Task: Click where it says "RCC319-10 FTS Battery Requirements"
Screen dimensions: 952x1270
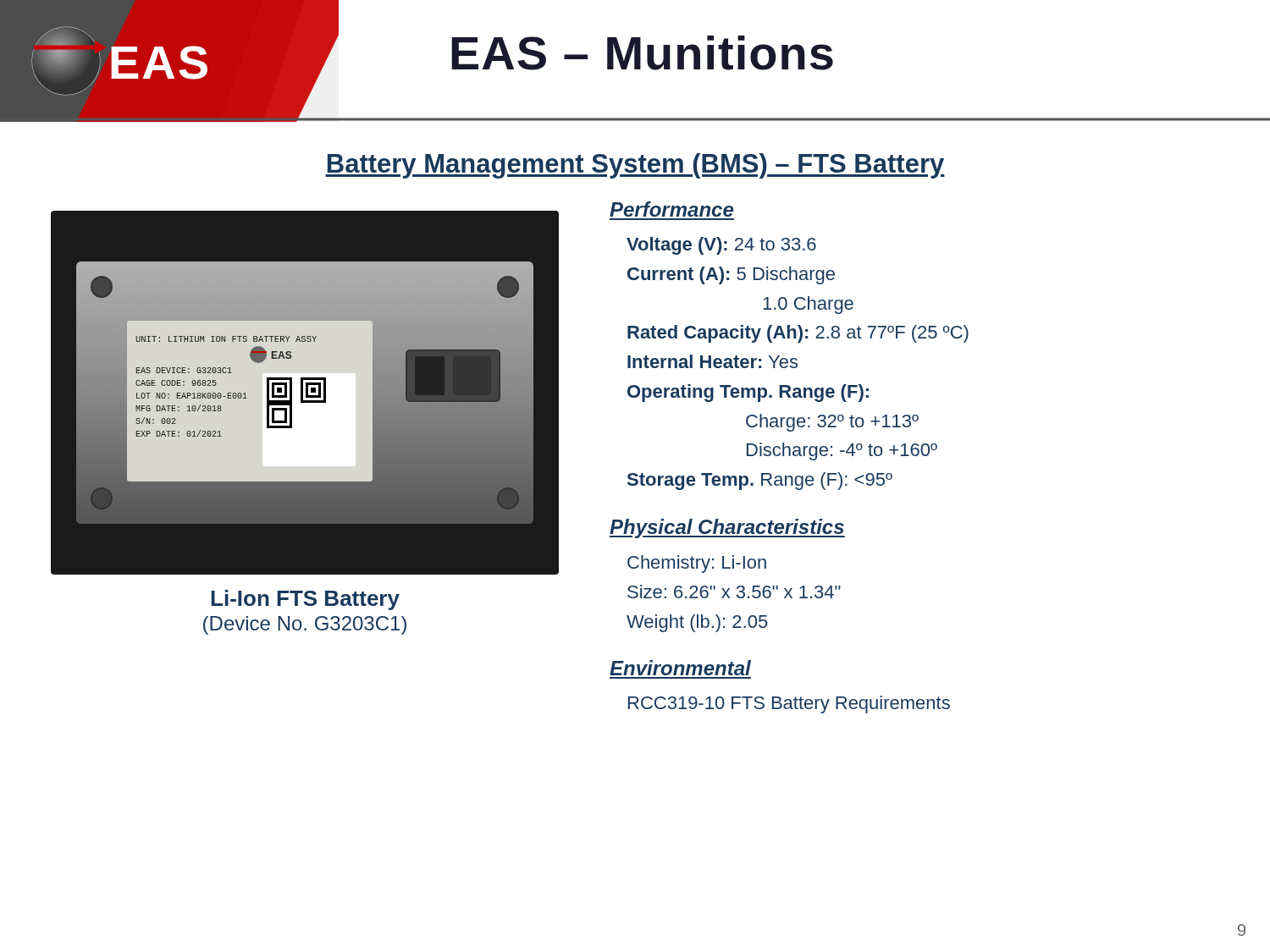Action: click(x=789, y=703)
